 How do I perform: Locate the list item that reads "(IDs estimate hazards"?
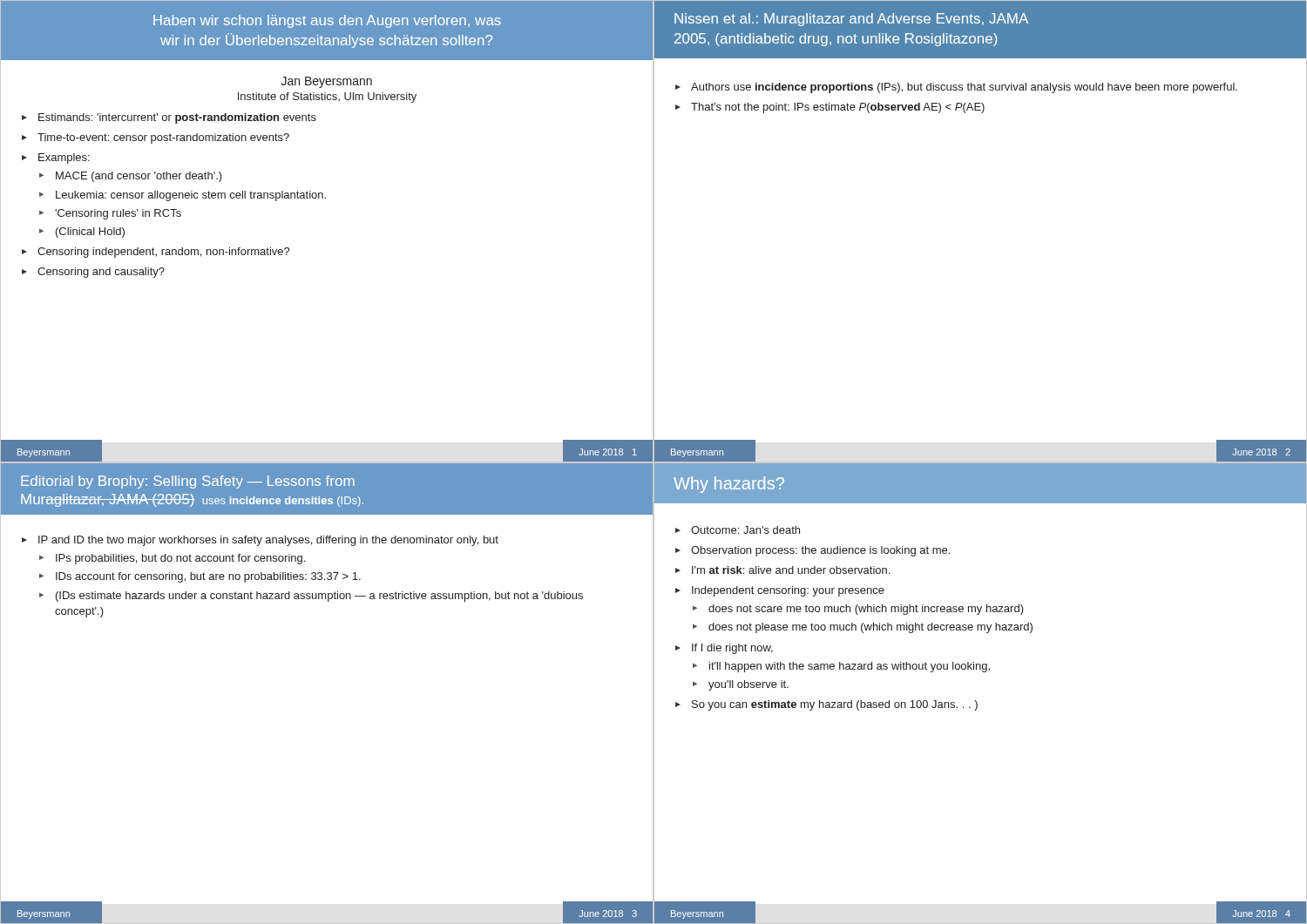click(x=319, y=603)
